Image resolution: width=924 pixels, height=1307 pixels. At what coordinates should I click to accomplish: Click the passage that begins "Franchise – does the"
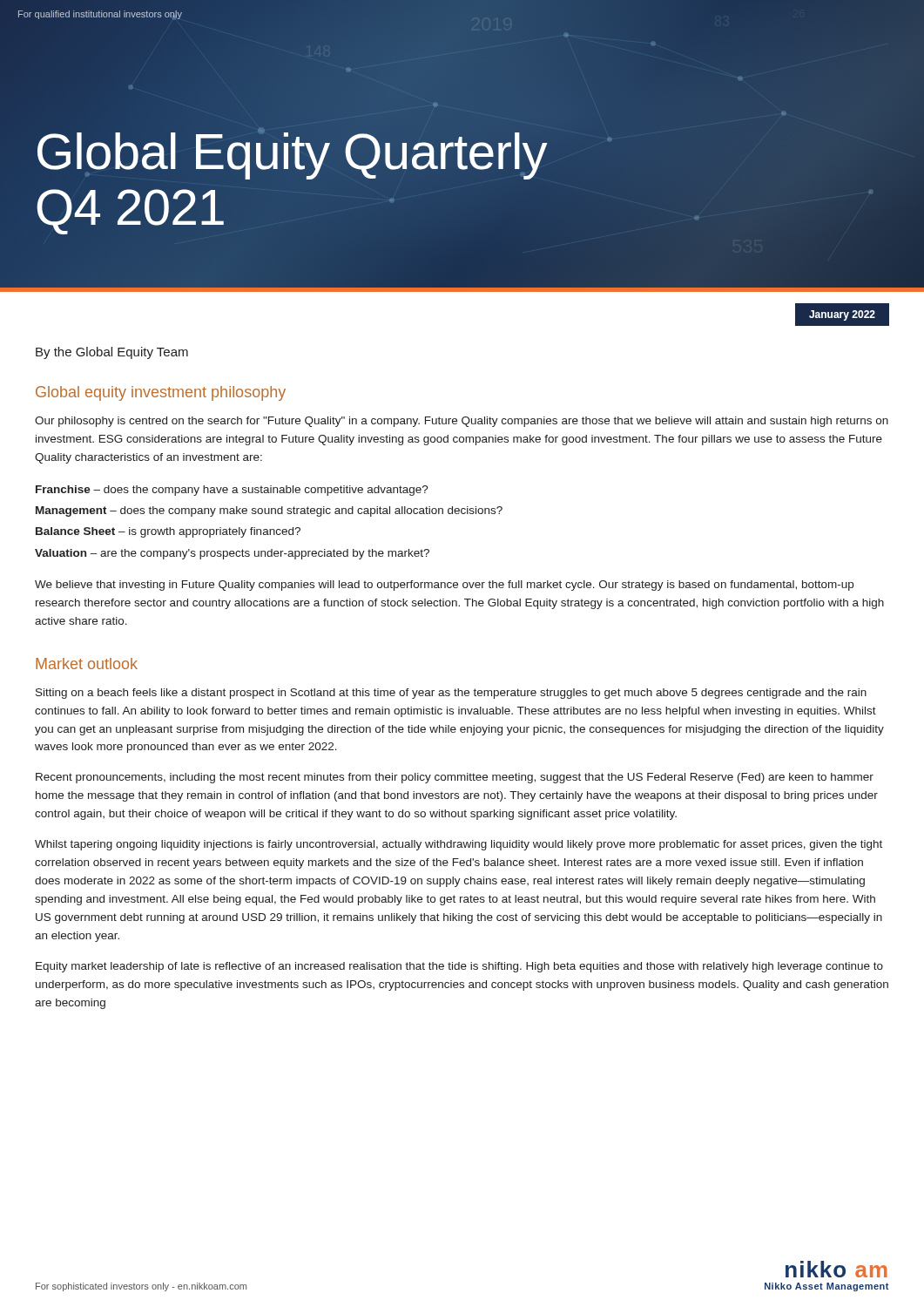(x=232, y=489)
